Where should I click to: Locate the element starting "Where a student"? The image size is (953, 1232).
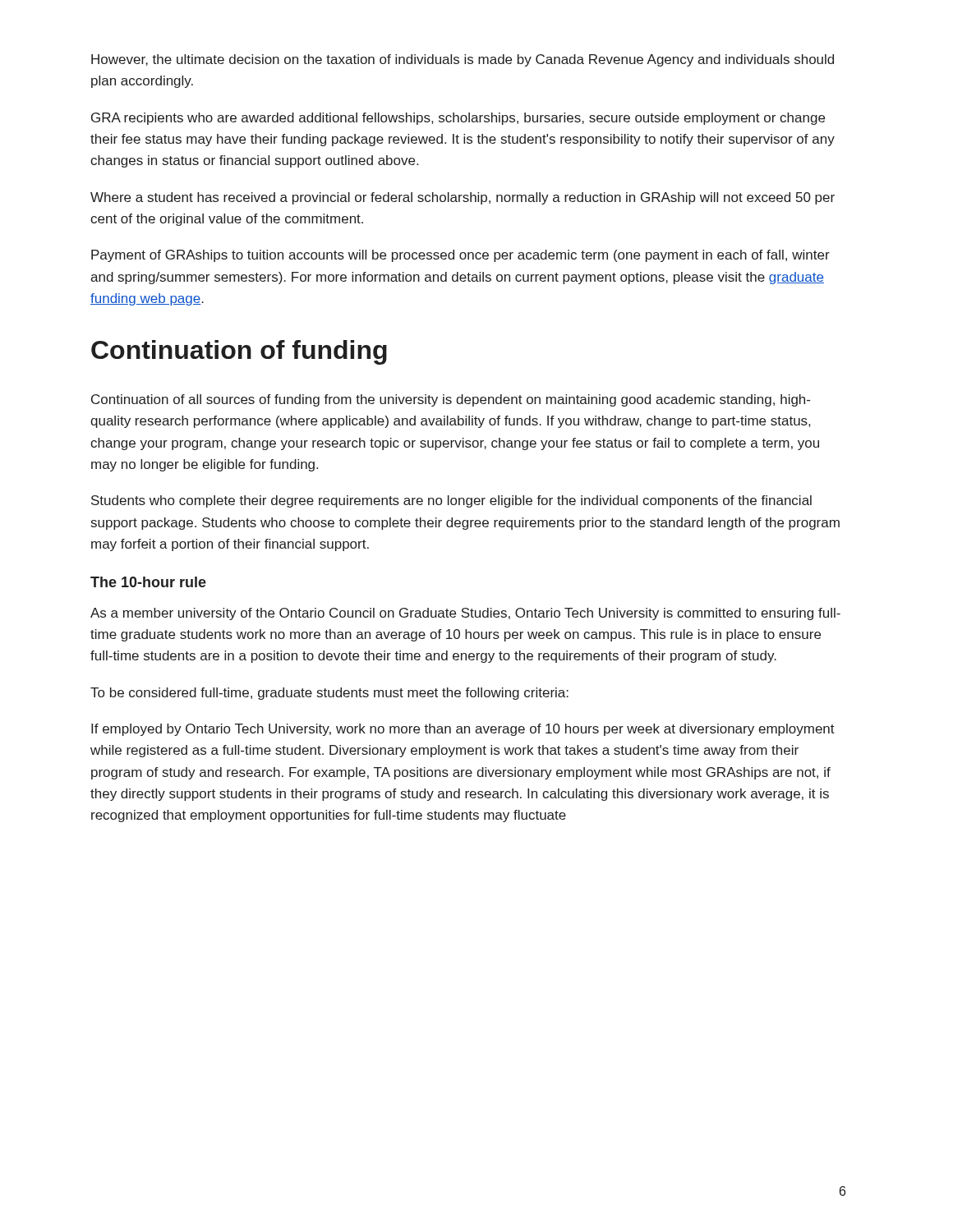(x=468, y=209)
